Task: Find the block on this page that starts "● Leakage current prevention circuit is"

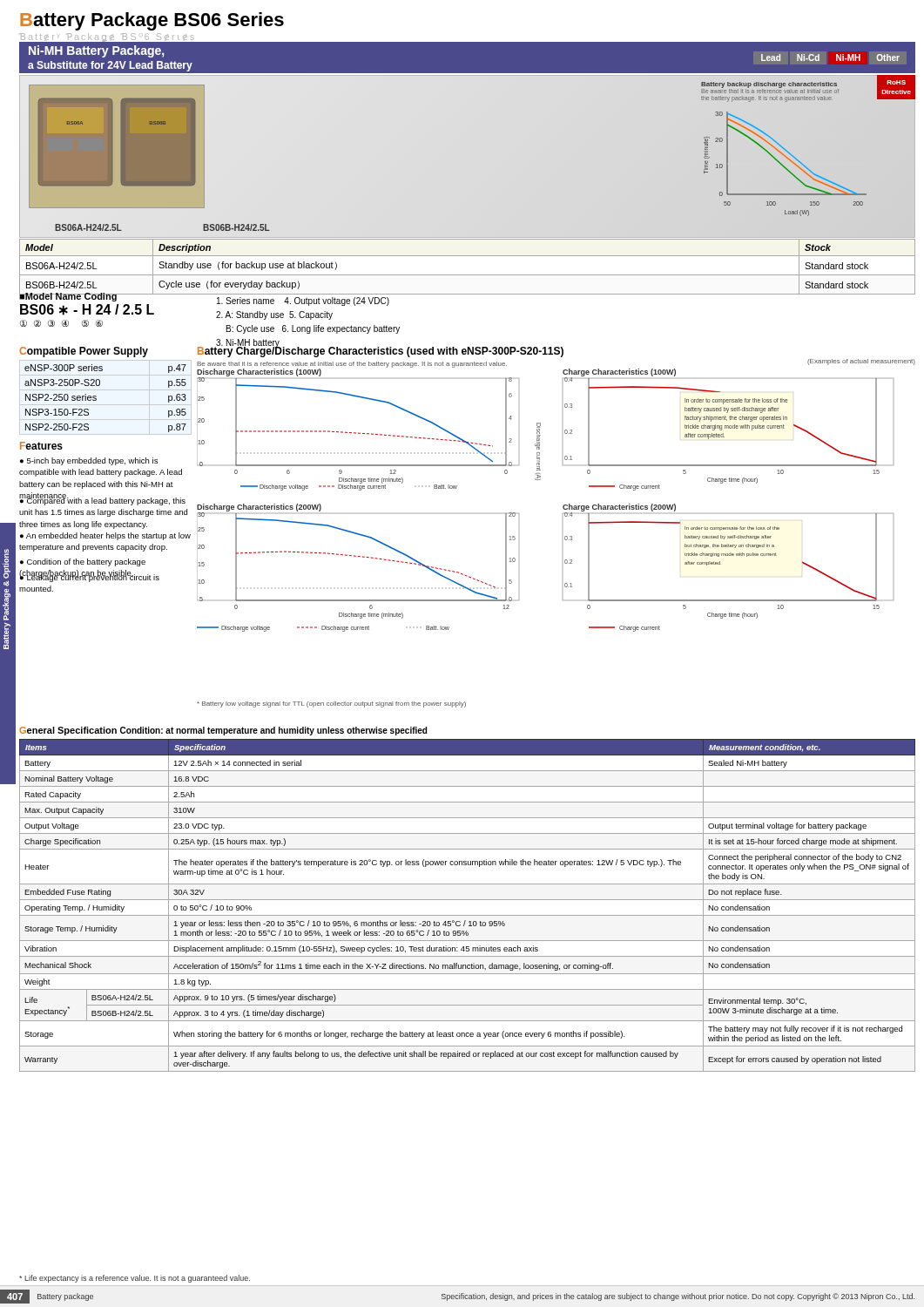Action: [x=89, y=583]
